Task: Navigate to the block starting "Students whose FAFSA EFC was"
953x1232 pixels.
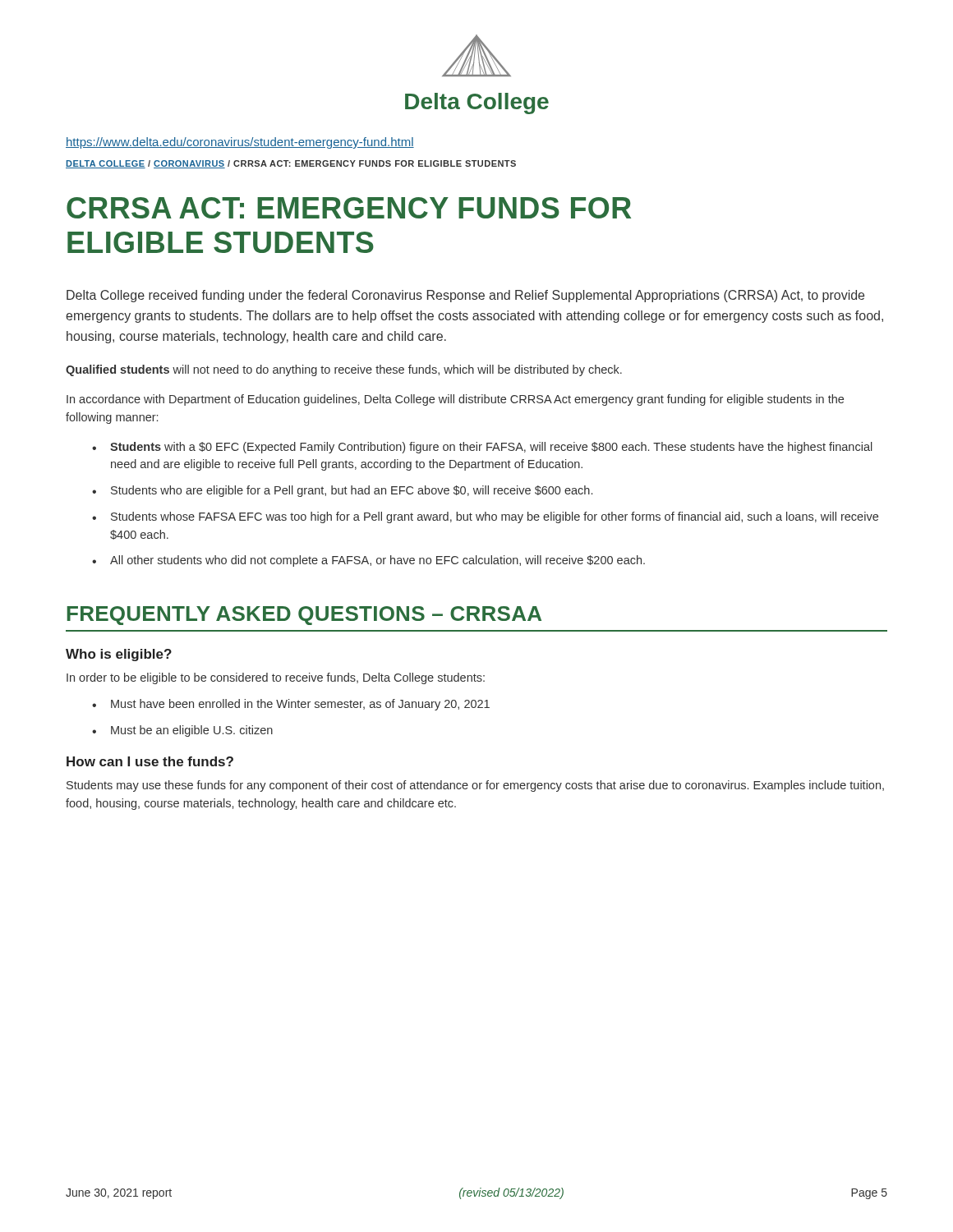Action: 494,525
